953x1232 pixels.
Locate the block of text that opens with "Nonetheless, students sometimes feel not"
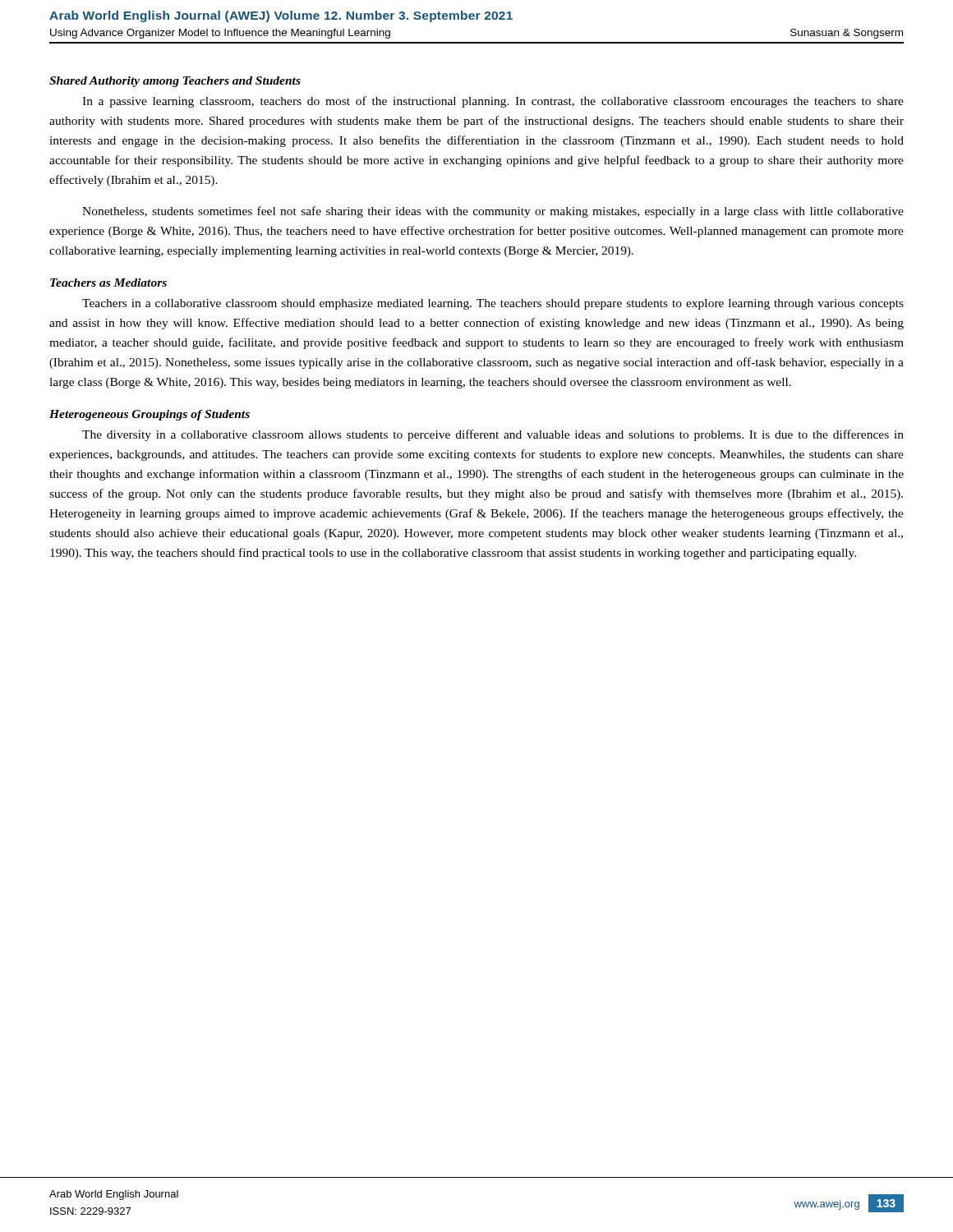pos(476,231)
